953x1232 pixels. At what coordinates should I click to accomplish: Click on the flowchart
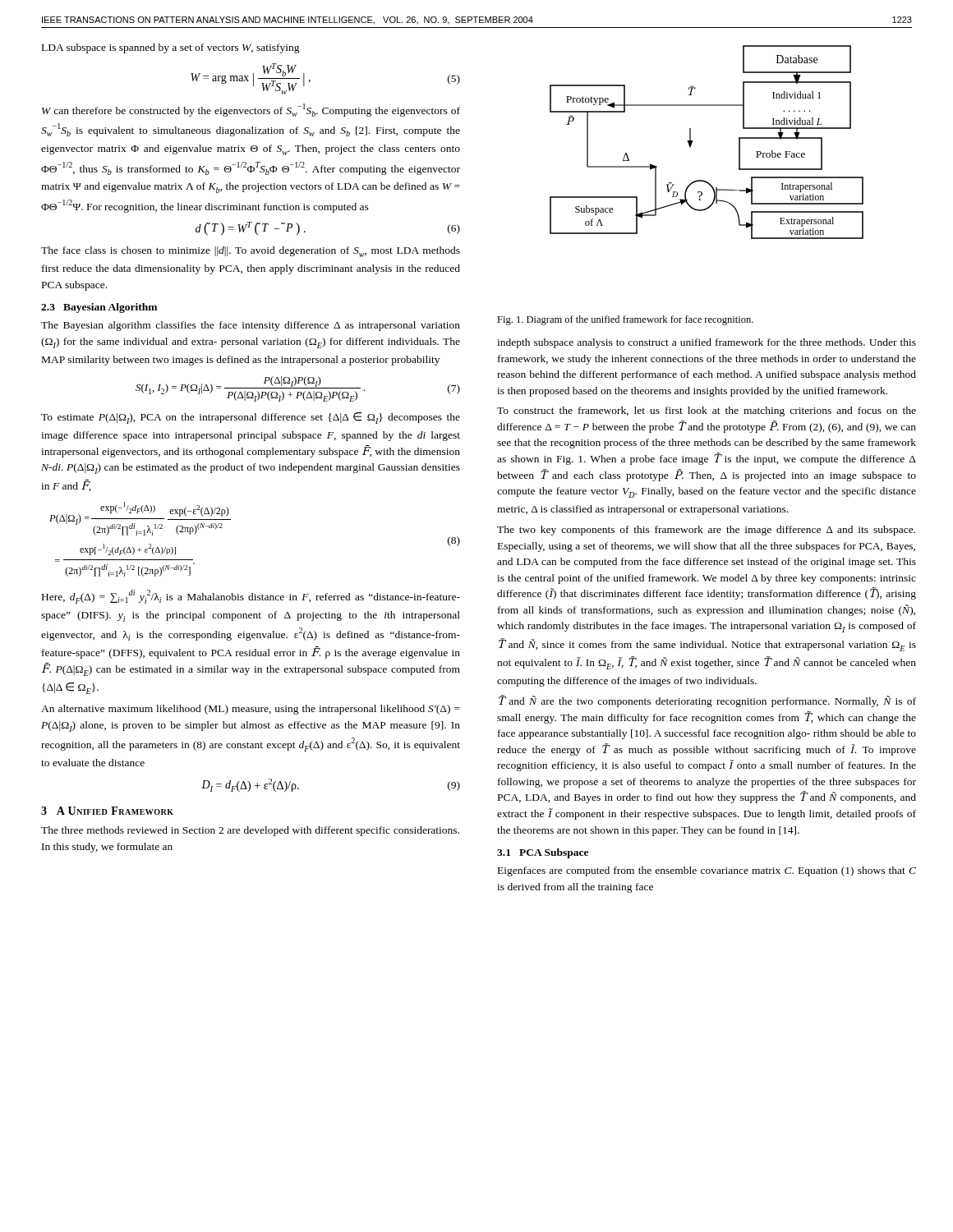pyautogui.click(x=707, y=175)
